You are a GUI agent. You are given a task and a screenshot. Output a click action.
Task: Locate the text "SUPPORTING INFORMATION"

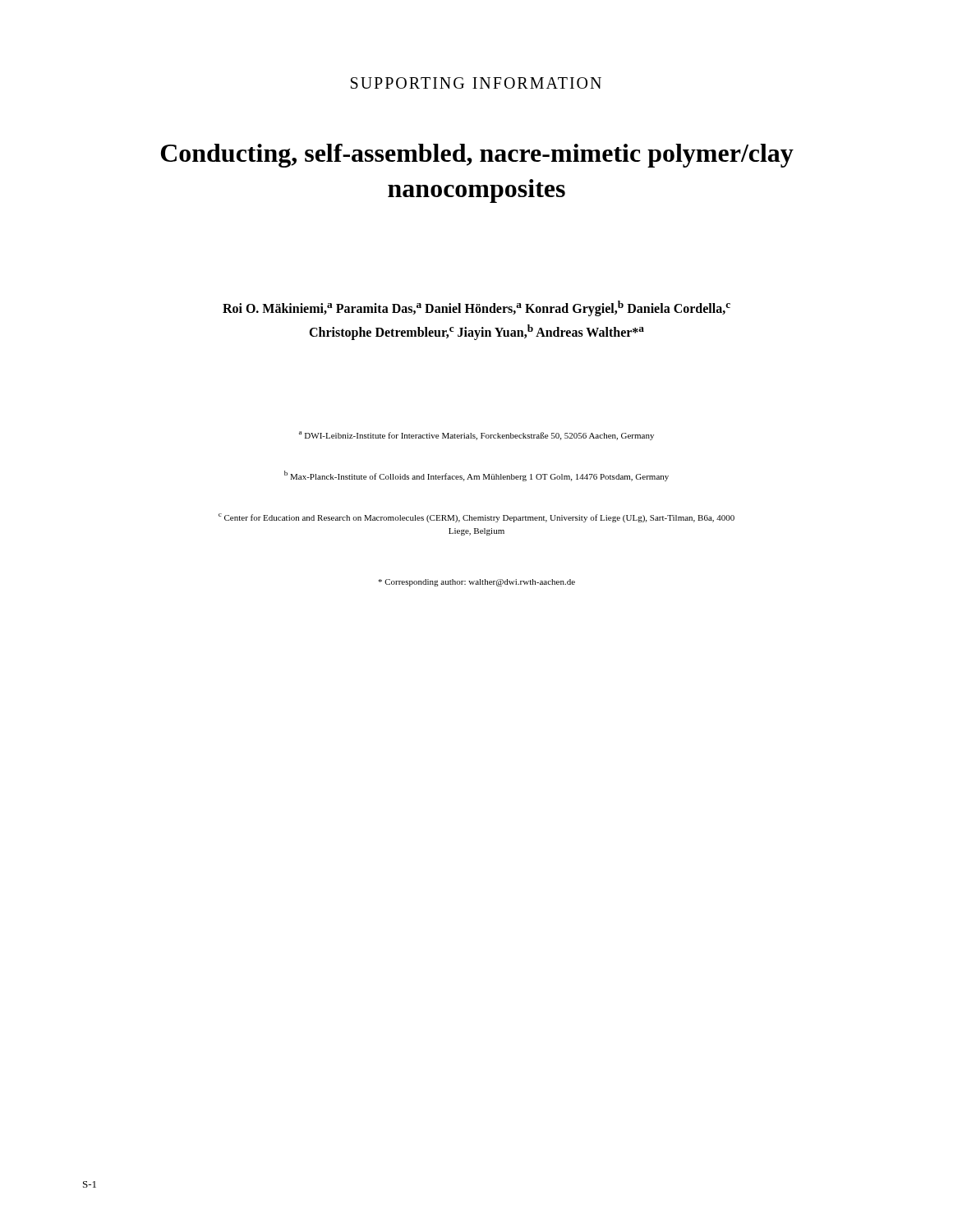[x=476, y=83]
